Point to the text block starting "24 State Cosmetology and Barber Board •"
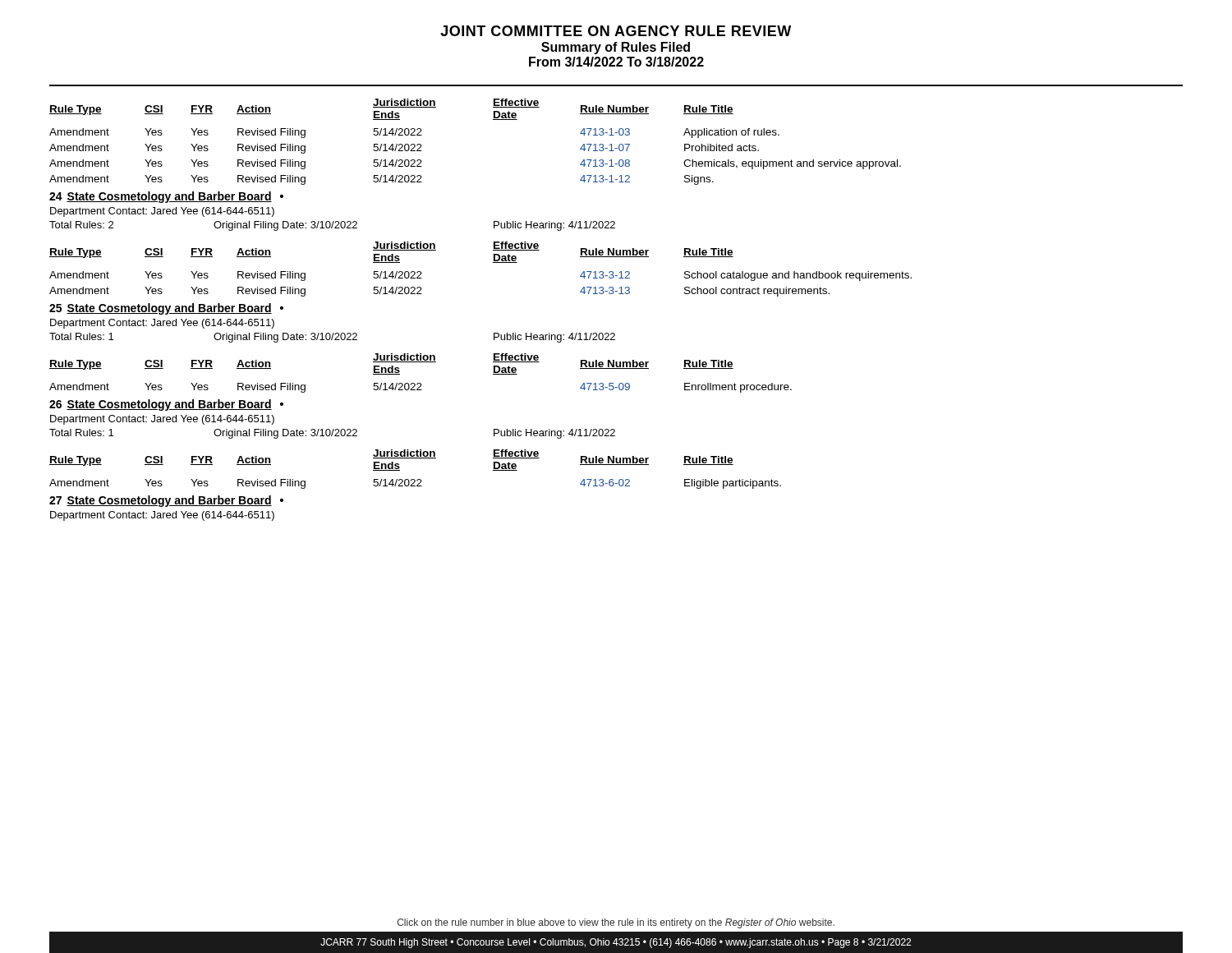This screenshot has height=953, width=1232. (x=166, y=196)
